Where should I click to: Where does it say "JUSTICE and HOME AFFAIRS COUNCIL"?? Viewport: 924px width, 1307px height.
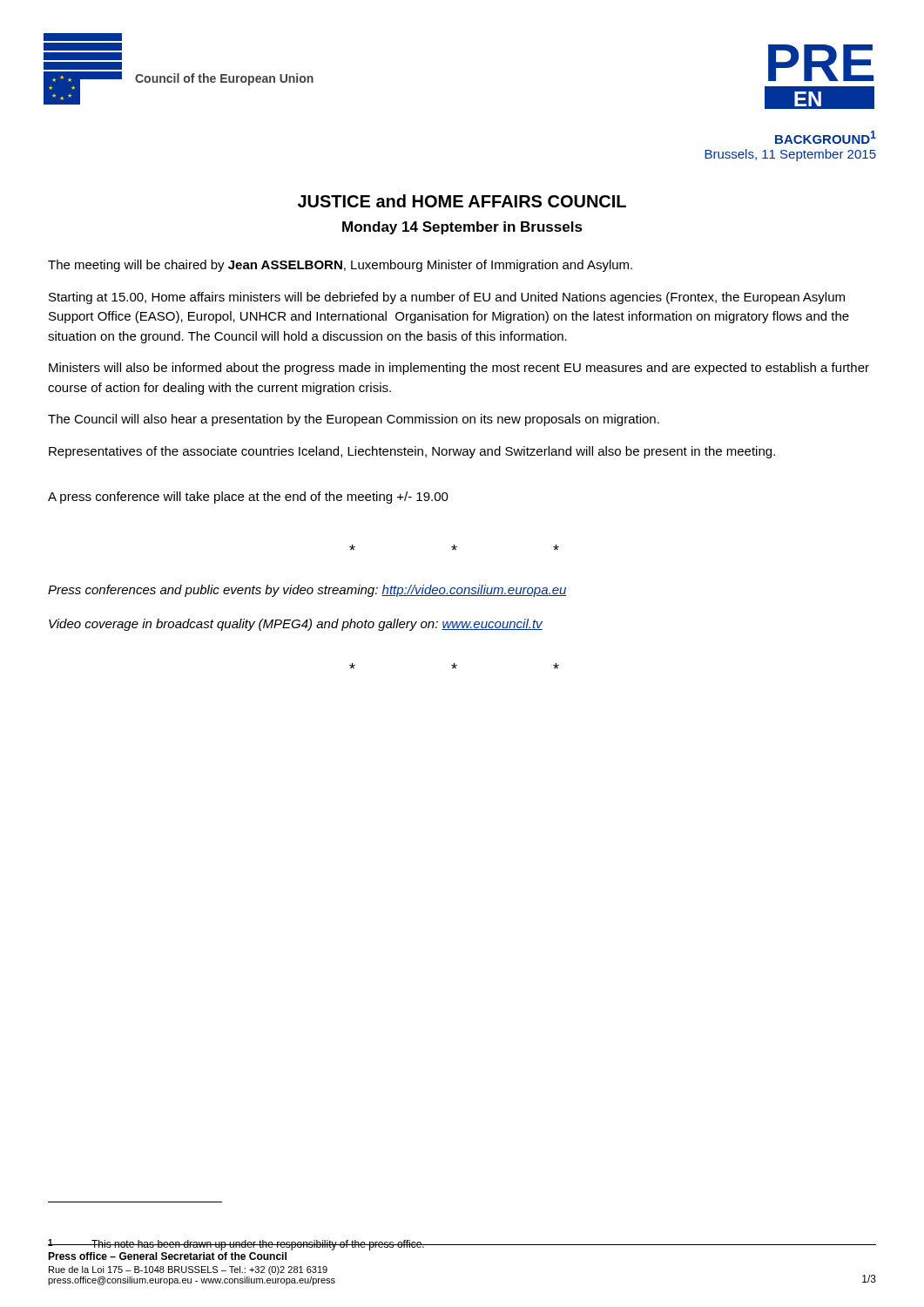coord(462,201)
